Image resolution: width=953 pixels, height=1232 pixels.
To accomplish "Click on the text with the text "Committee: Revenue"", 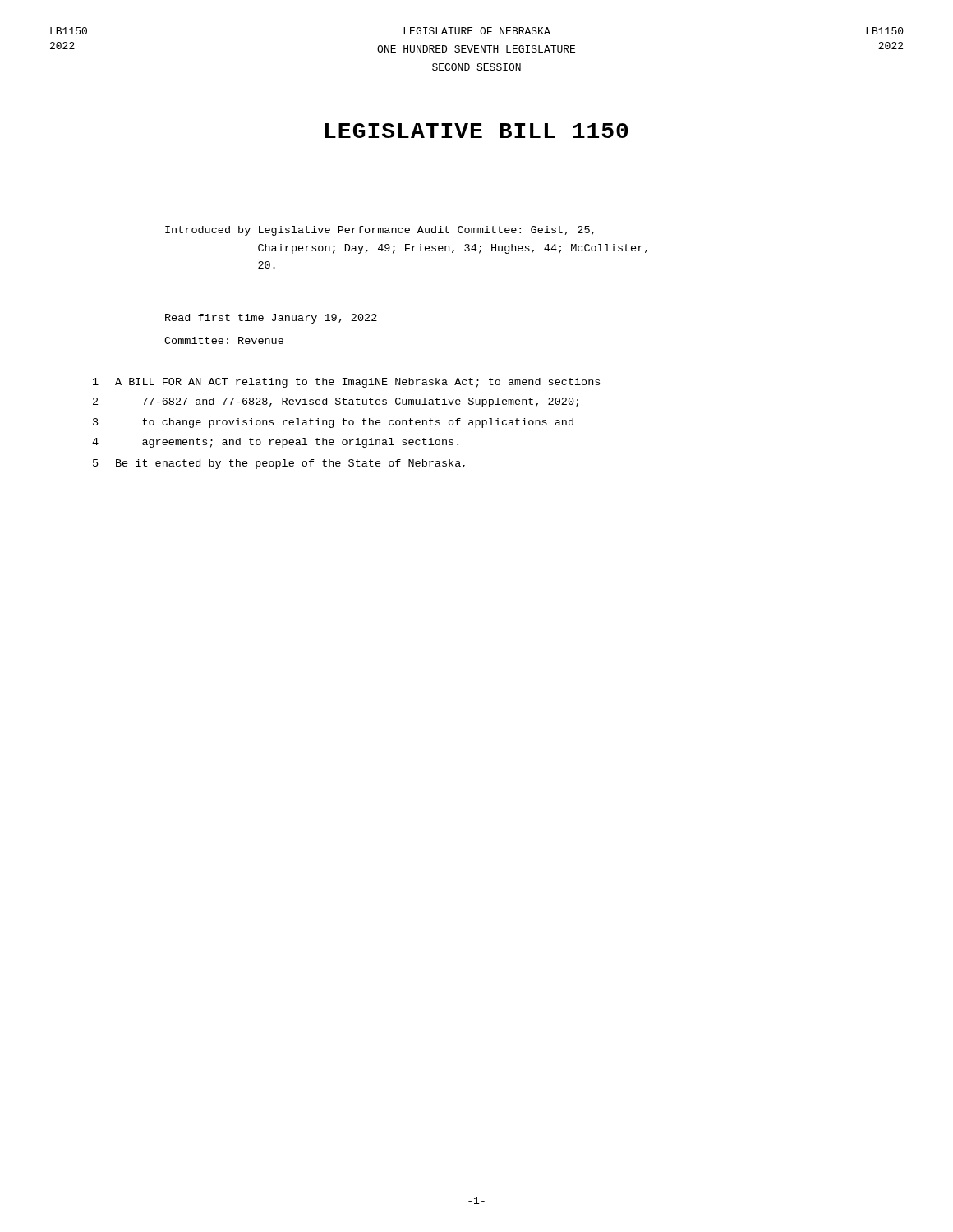I will click(x=224, y=341).
